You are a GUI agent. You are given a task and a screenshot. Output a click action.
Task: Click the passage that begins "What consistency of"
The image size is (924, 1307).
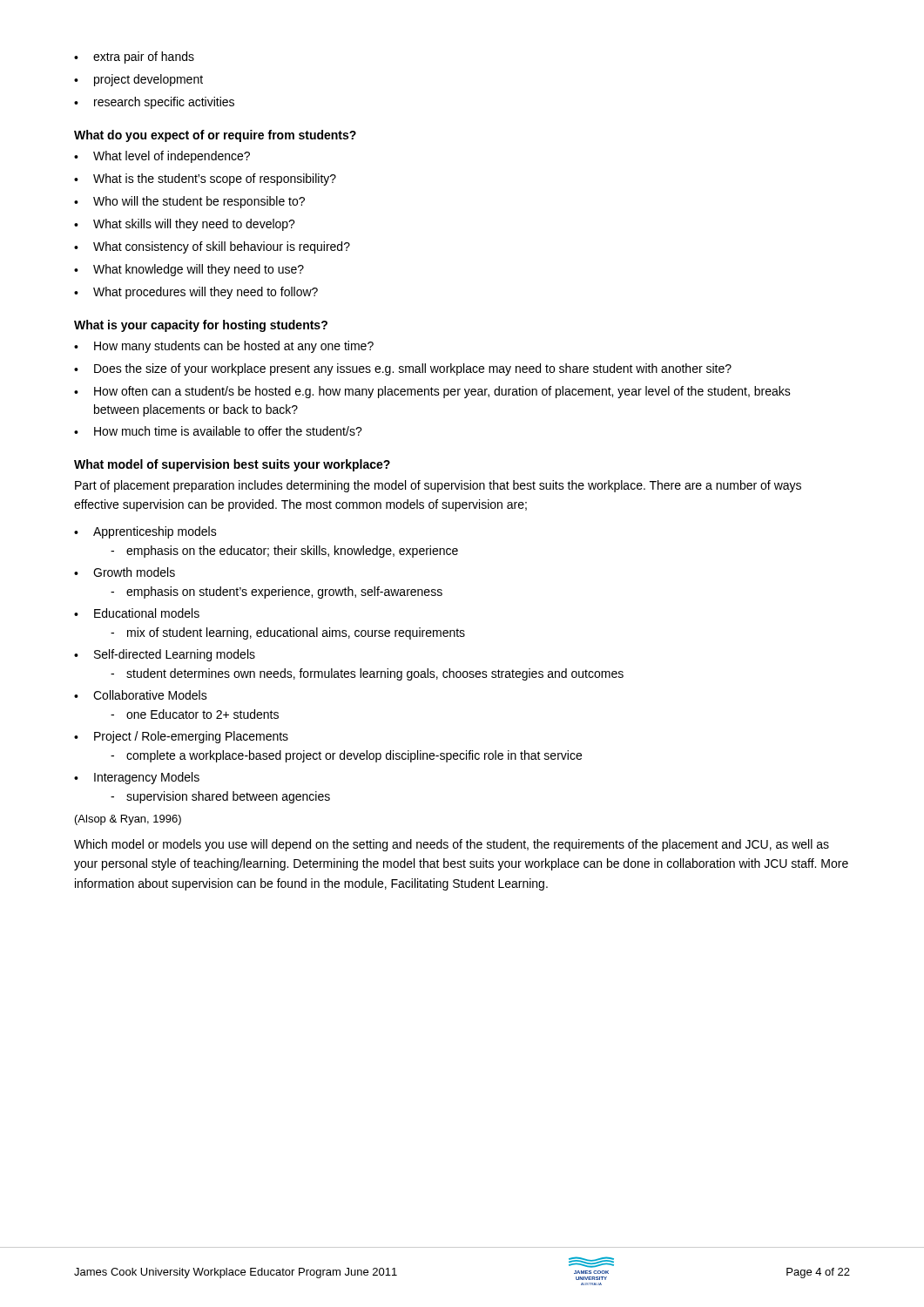click(212, 247)
